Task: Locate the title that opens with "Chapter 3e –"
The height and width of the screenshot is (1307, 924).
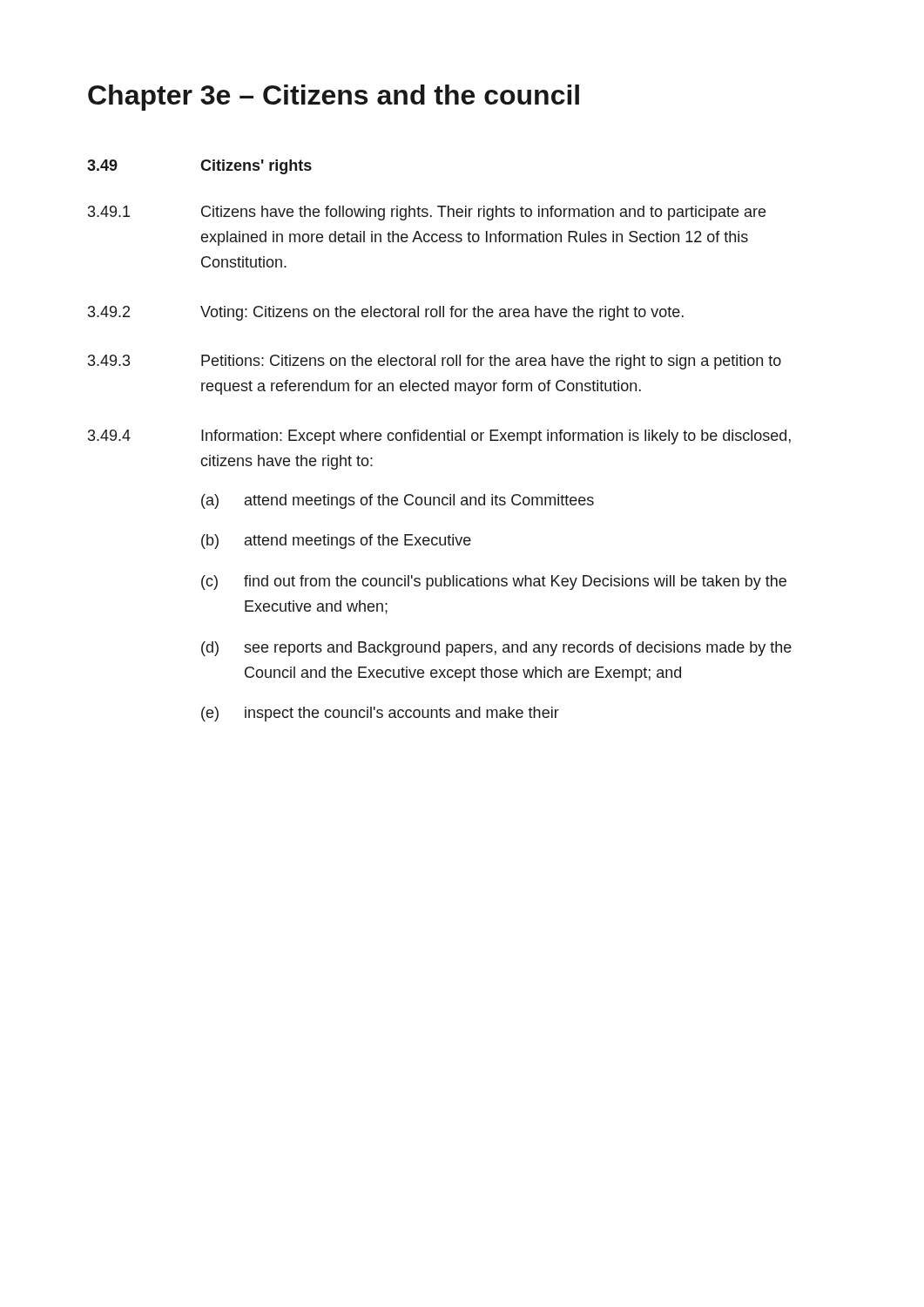Action: click(x=334, y=95)
